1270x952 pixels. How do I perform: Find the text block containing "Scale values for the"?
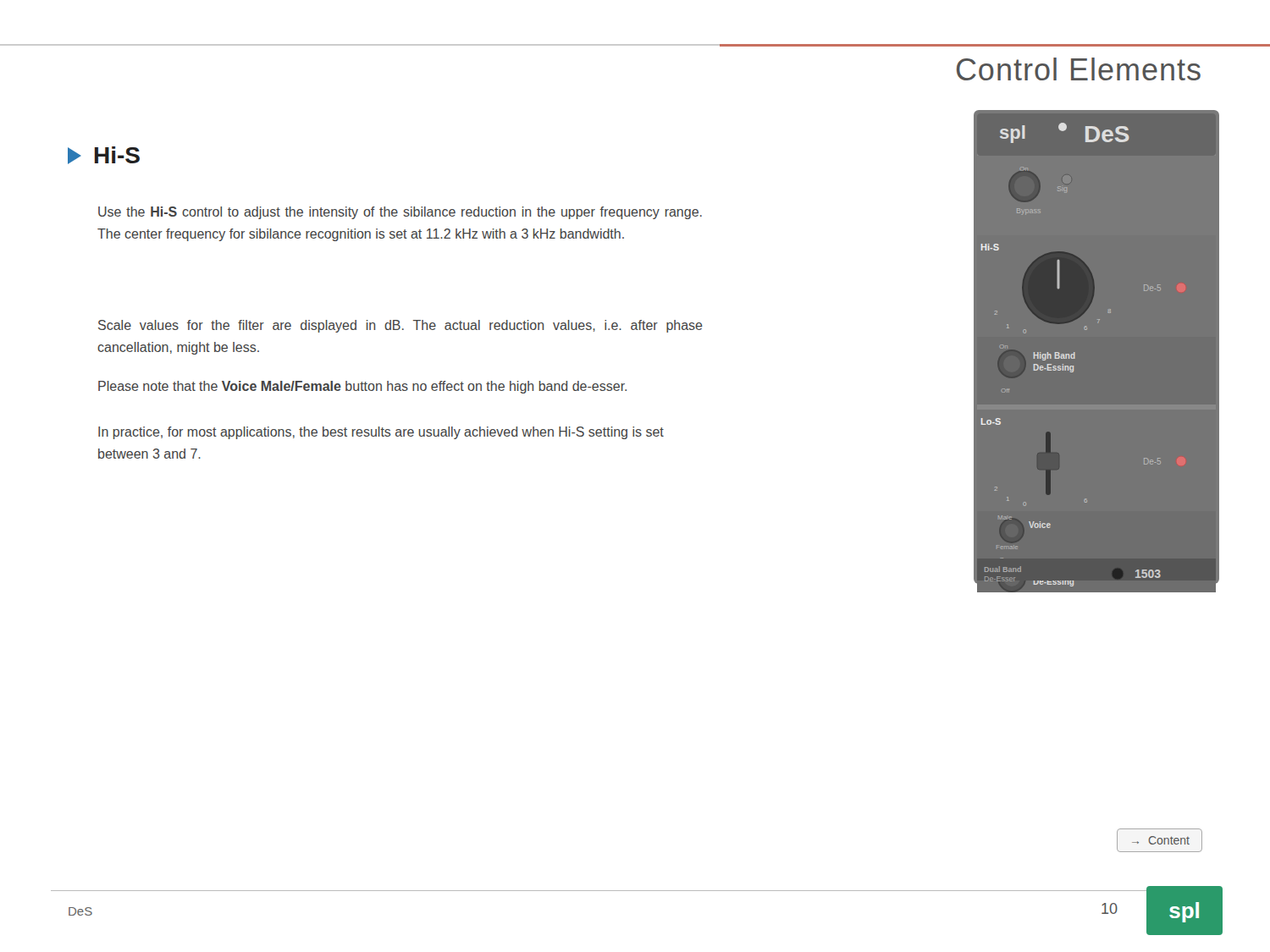(400, 337)
